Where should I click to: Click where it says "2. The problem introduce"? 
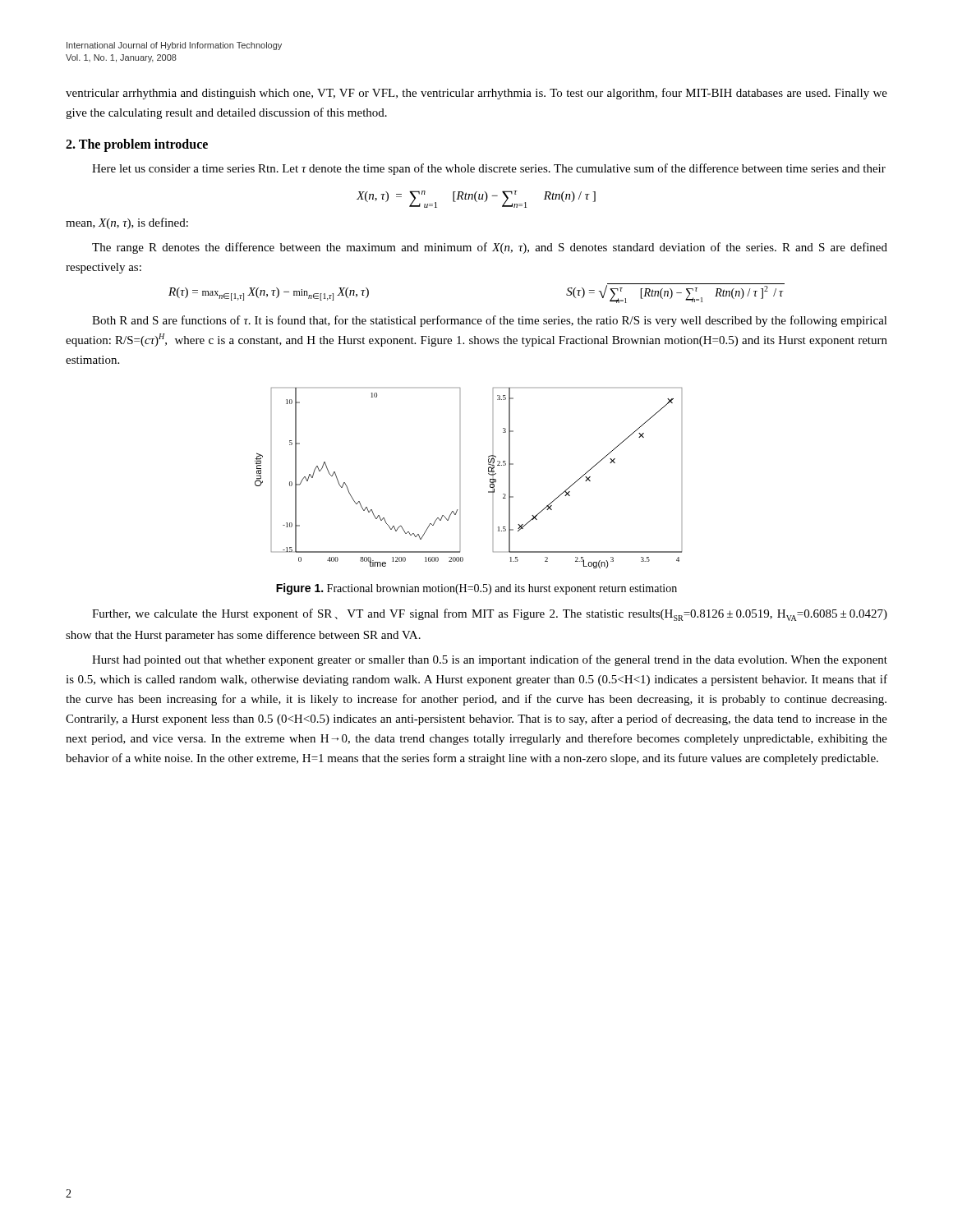click(137, 144)
